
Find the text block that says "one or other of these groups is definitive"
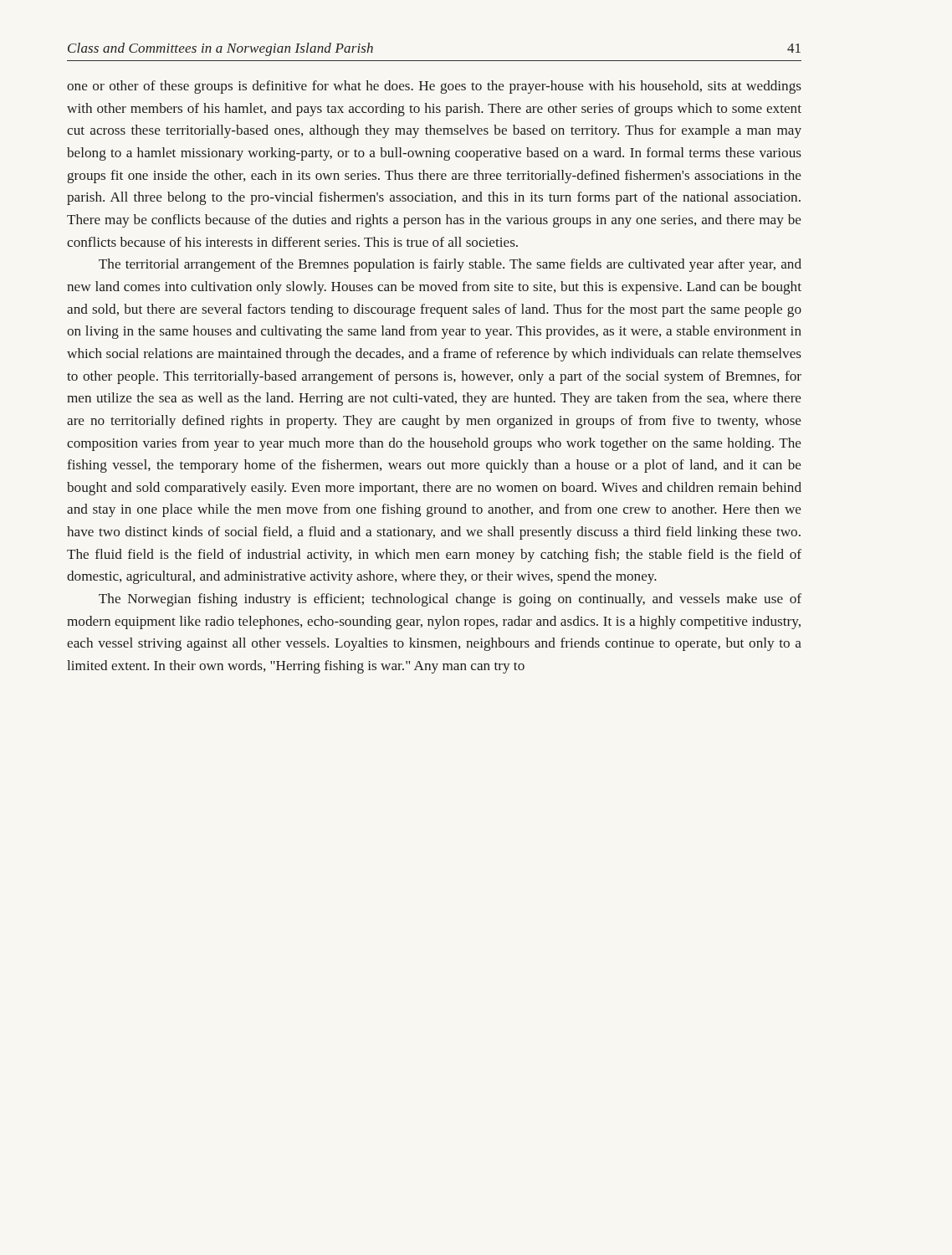click(x=434, y=376)
